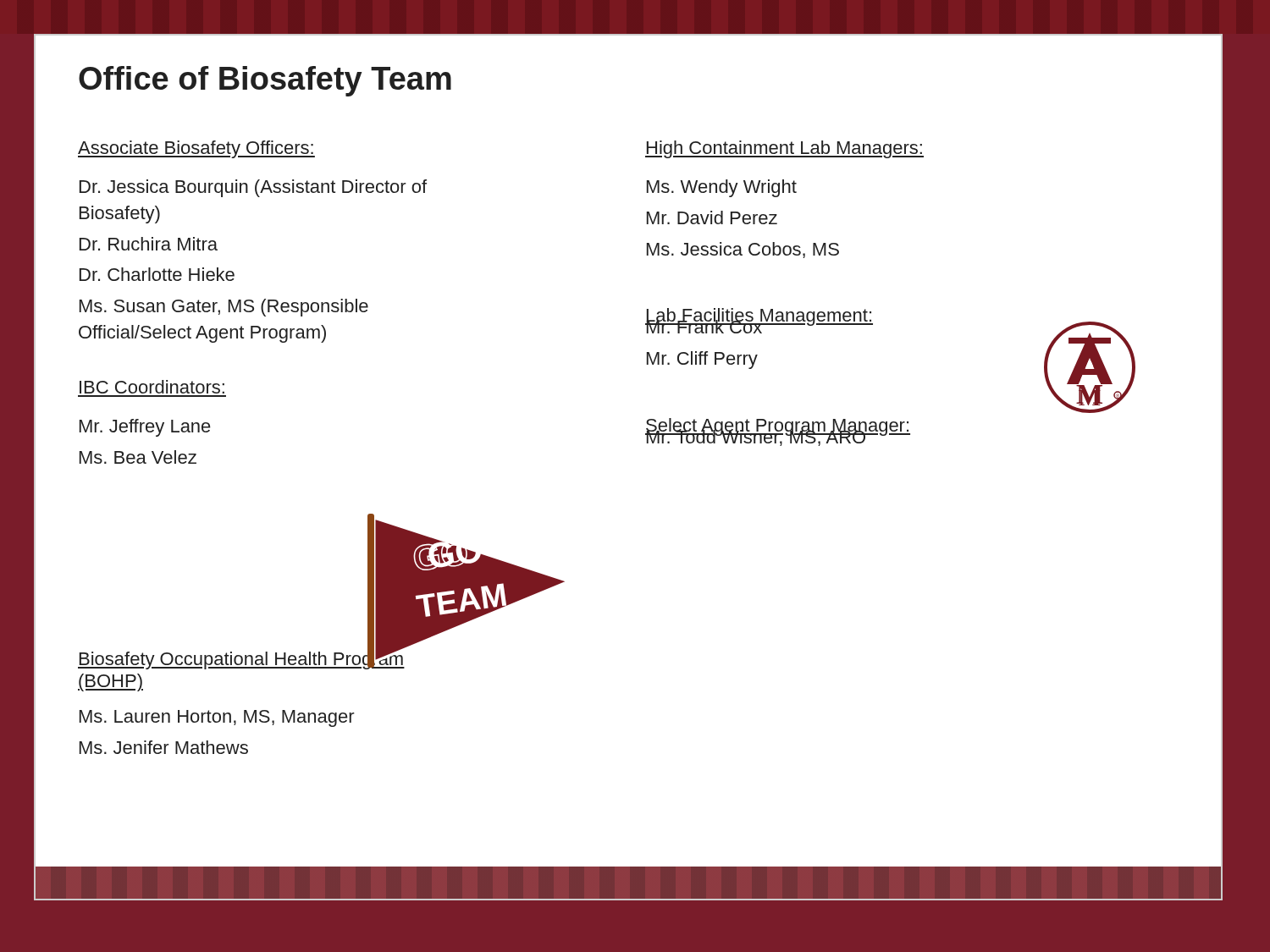The width and height of the screenshot is (1270, 952).
Task: Find the logo
Action: 1090,367
